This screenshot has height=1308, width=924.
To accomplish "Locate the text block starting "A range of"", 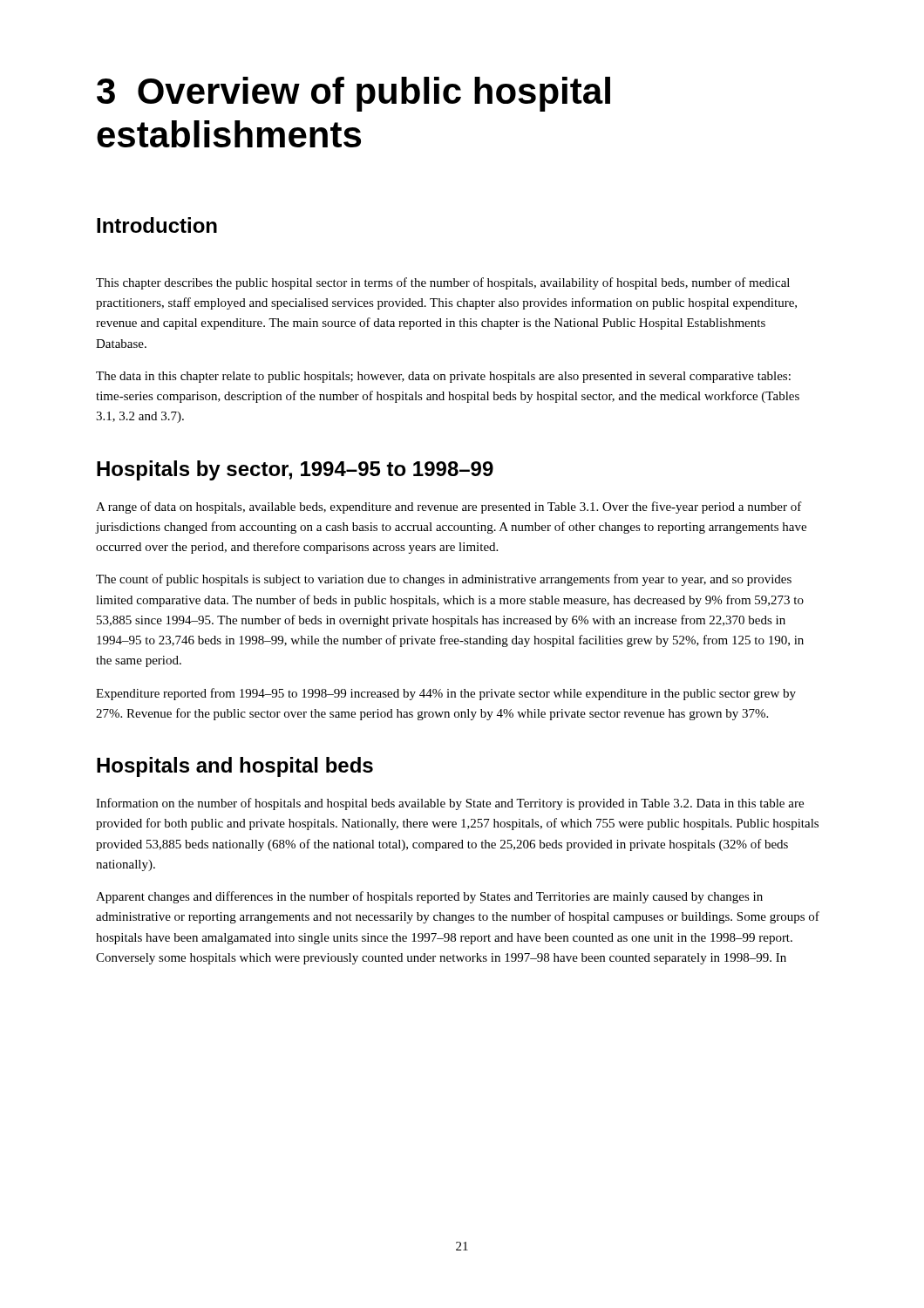I will click(458, 527).
